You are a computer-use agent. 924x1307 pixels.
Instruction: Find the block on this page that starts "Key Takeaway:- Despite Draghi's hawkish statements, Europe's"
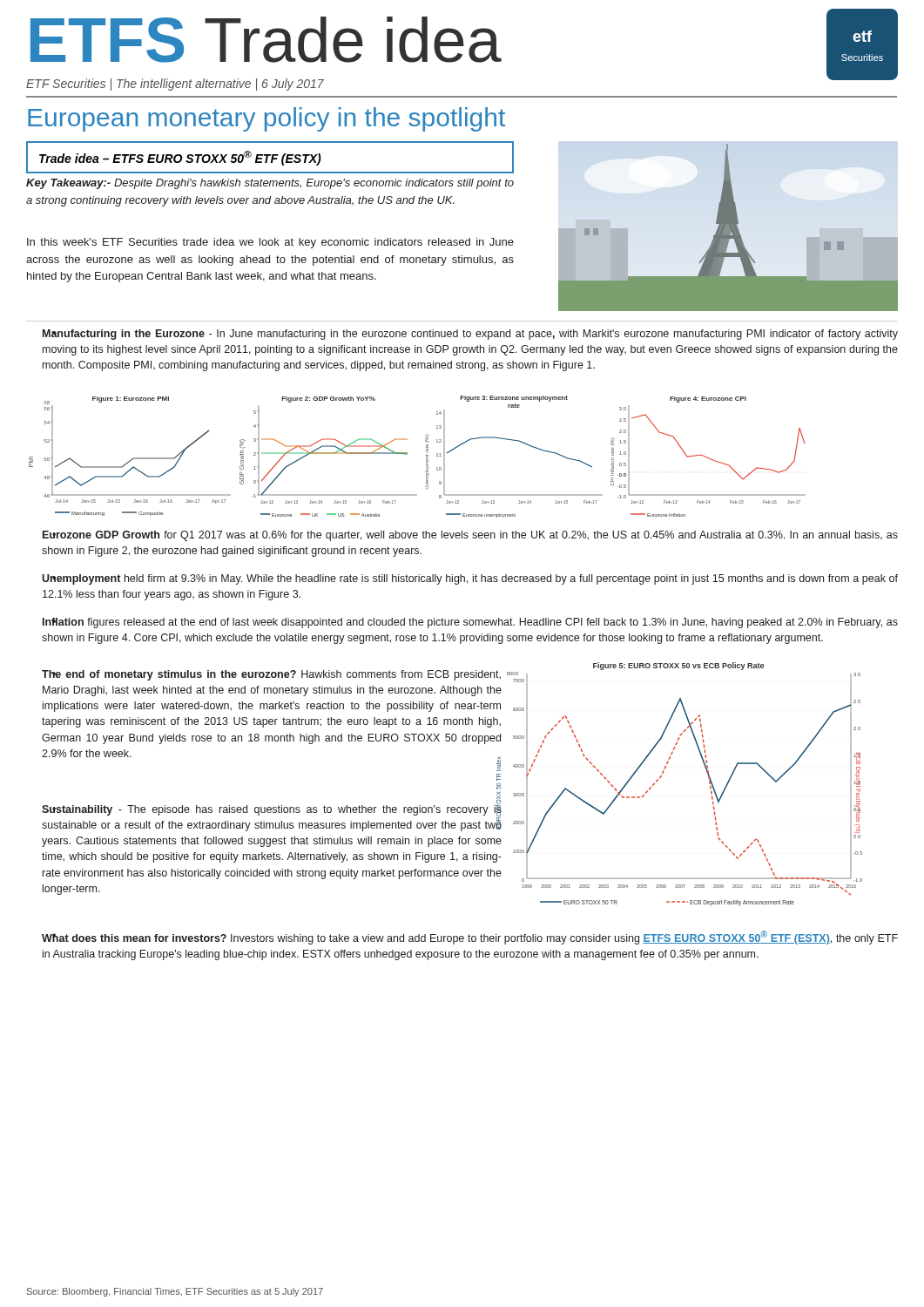point(270,191)
